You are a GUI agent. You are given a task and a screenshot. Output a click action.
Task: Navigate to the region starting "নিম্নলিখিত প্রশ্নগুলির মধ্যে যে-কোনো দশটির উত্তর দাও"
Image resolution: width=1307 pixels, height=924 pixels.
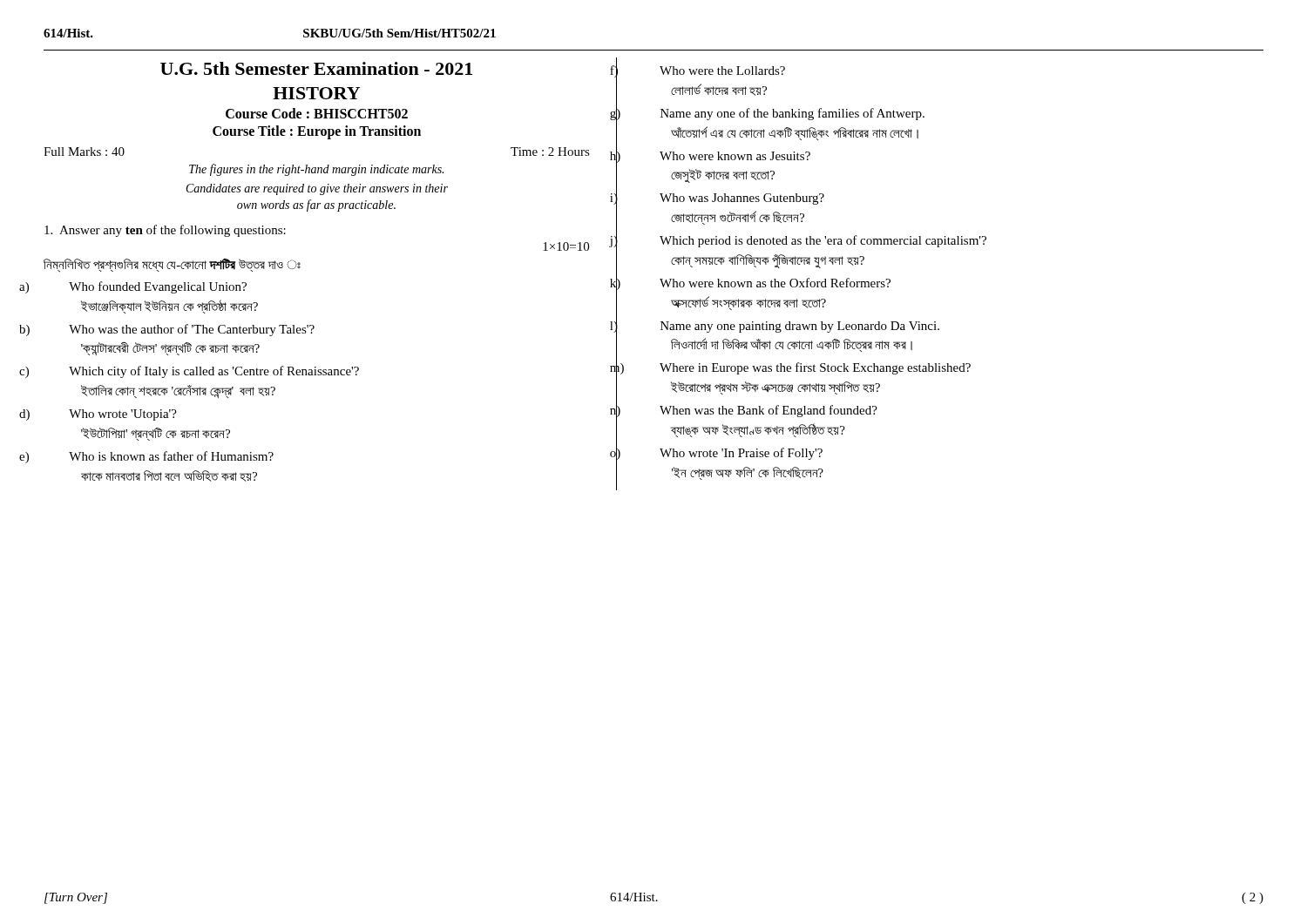point(172,265)
